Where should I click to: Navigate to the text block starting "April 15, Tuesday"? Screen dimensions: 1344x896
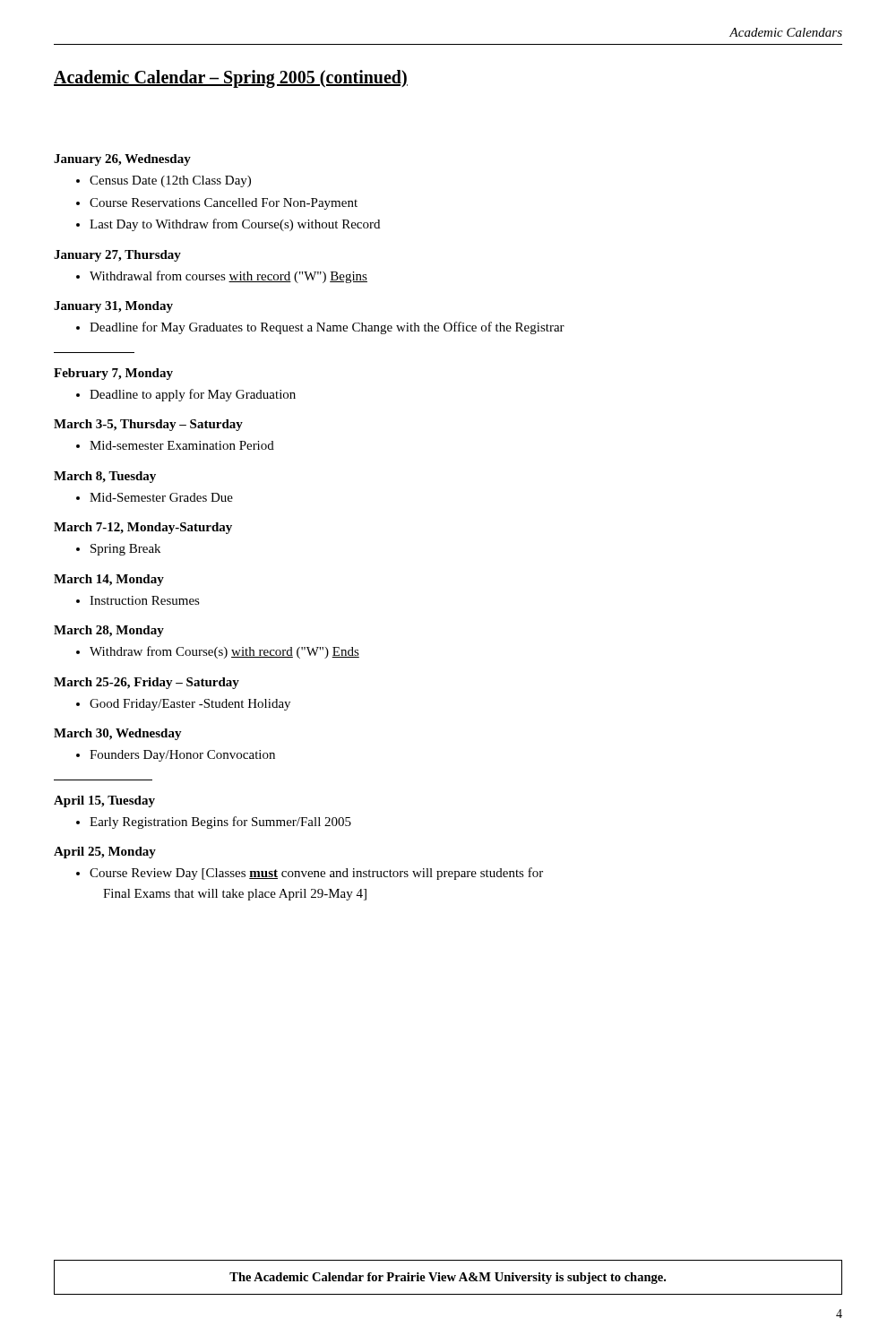coord(104,800)
